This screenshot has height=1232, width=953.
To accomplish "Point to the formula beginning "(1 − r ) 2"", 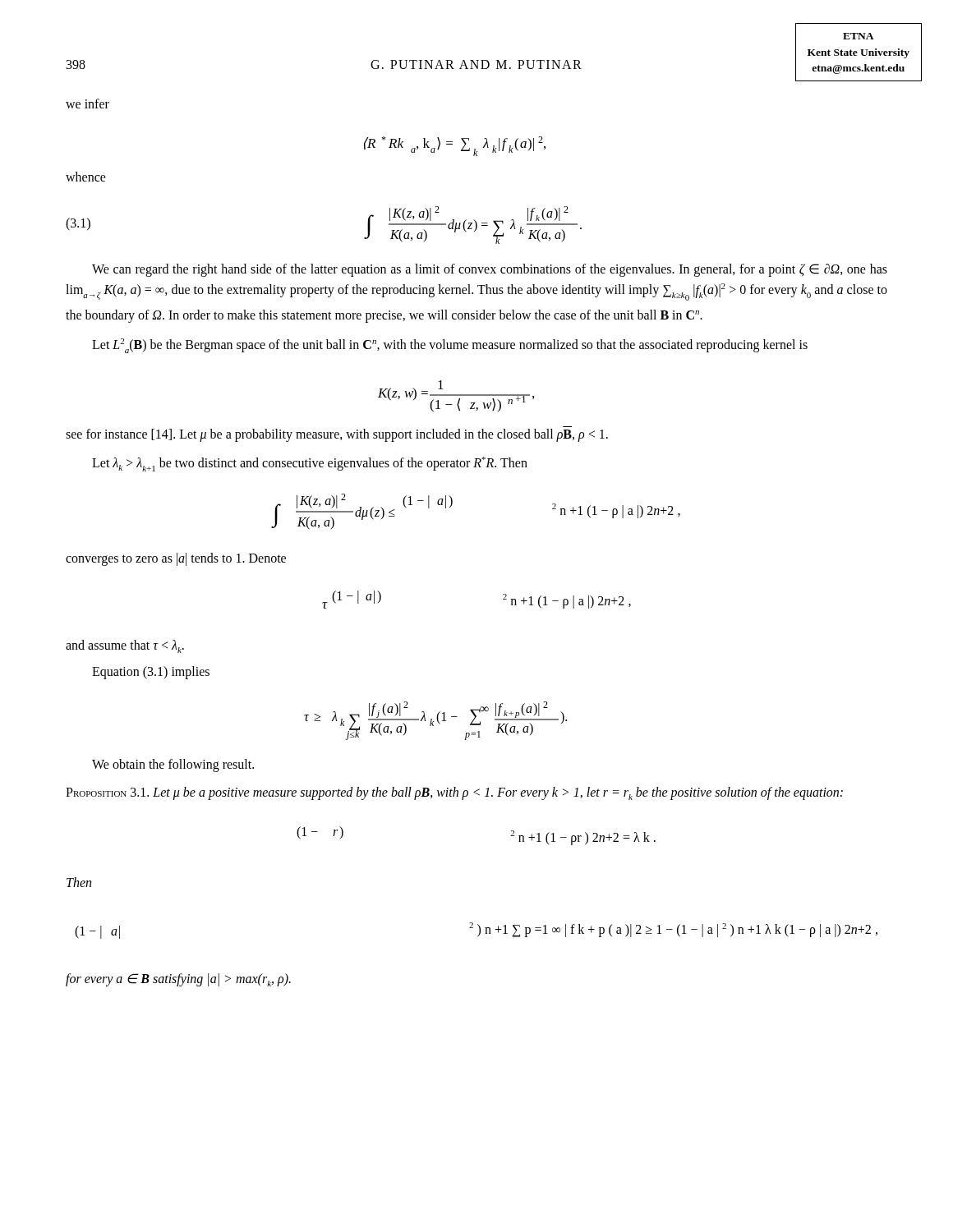I will (304, 836).
